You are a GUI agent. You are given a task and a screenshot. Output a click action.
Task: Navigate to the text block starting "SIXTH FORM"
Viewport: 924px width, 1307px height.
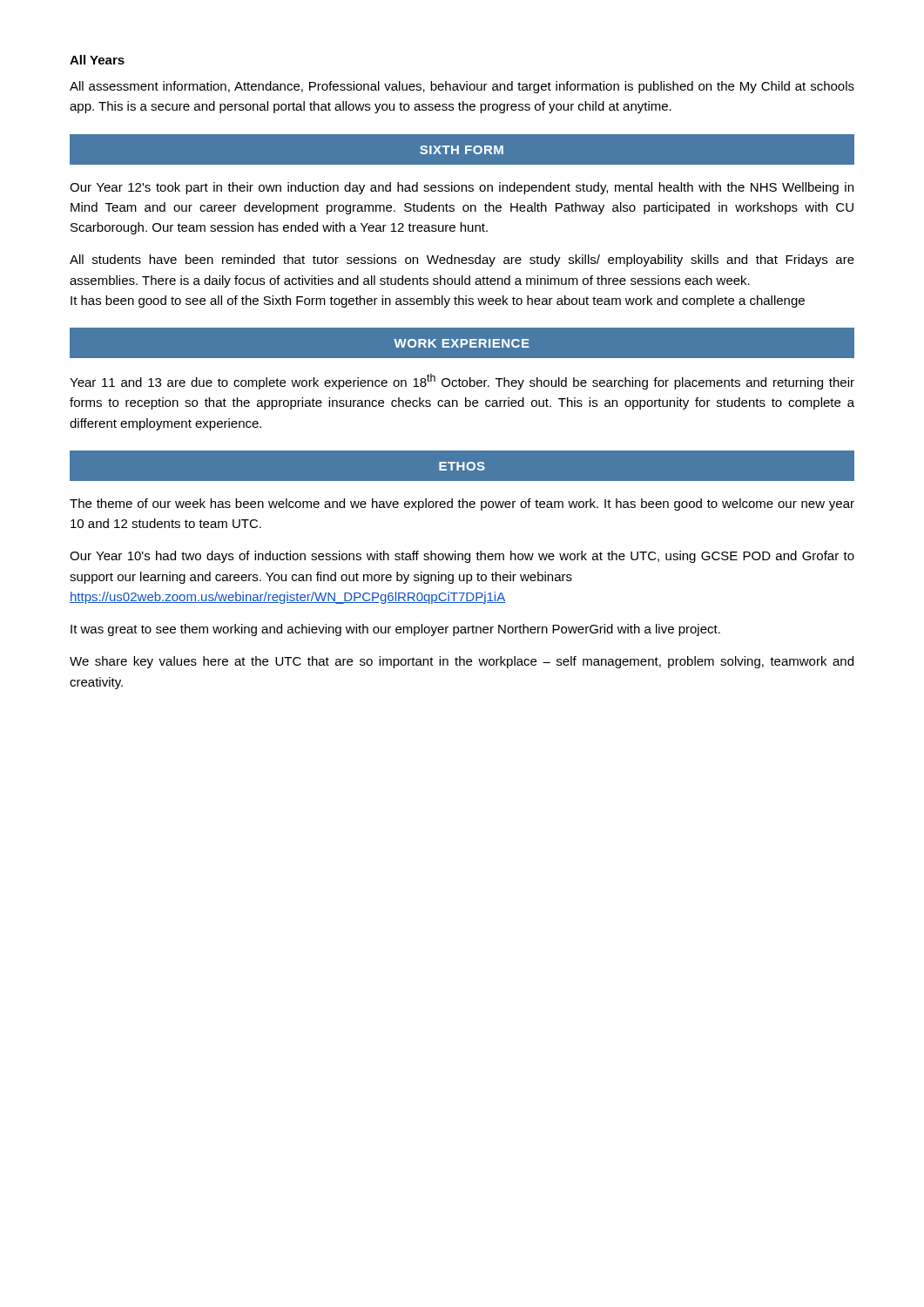(x=462, y=149)
